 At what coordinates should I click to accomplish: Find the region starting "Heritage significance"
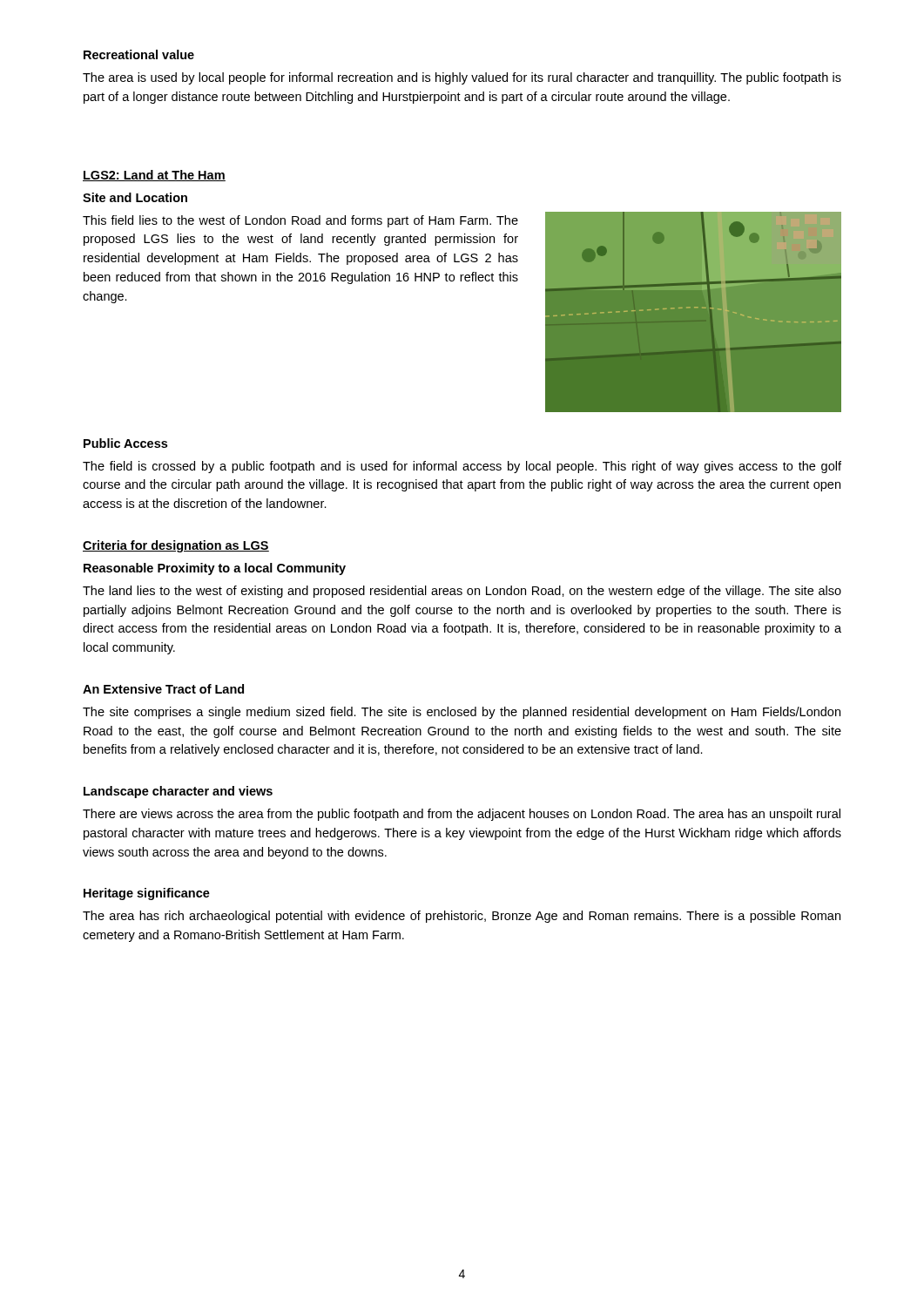146,893
